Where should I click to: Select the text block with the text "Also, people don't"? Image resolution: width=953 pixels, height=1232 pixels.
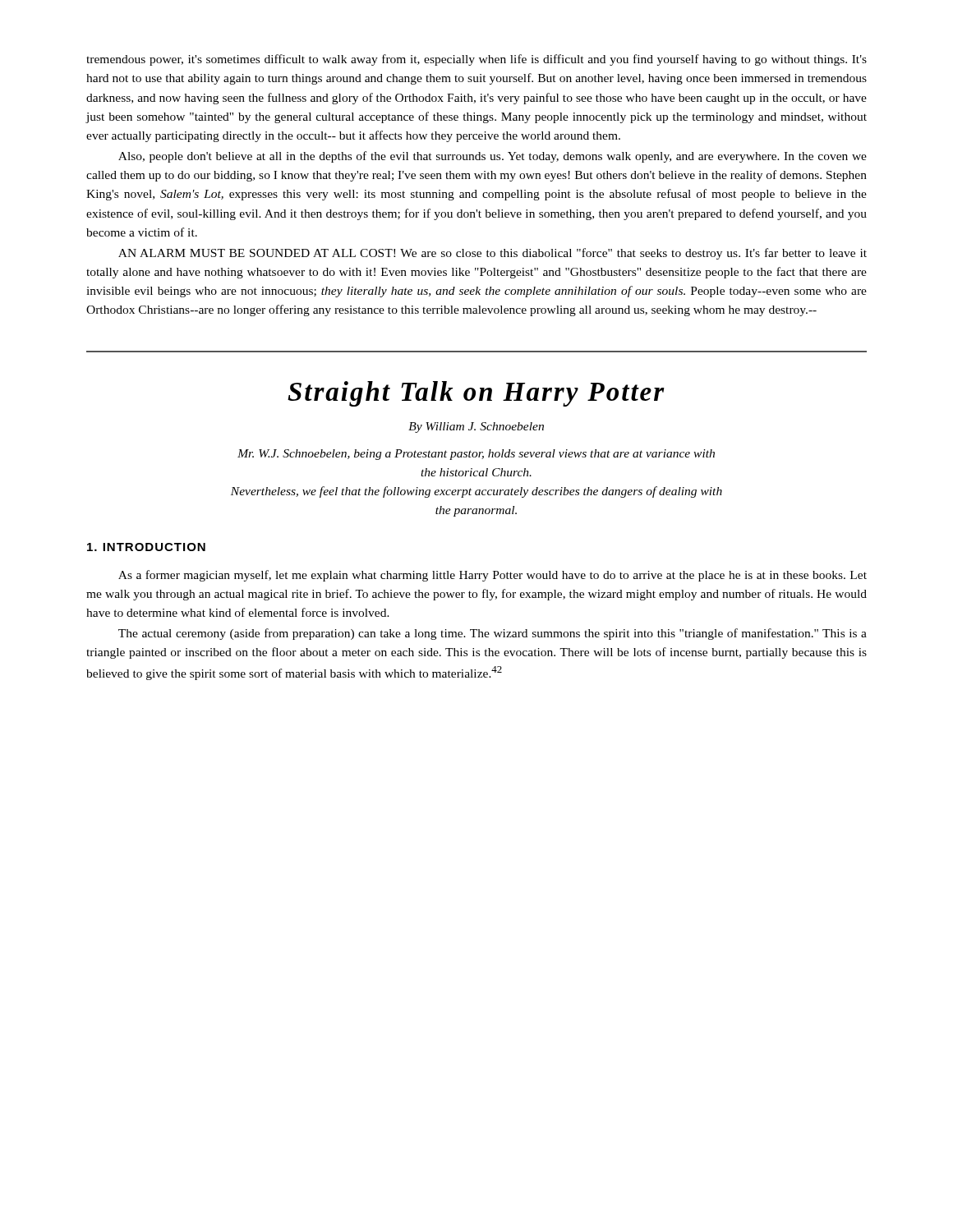(476, 194)
